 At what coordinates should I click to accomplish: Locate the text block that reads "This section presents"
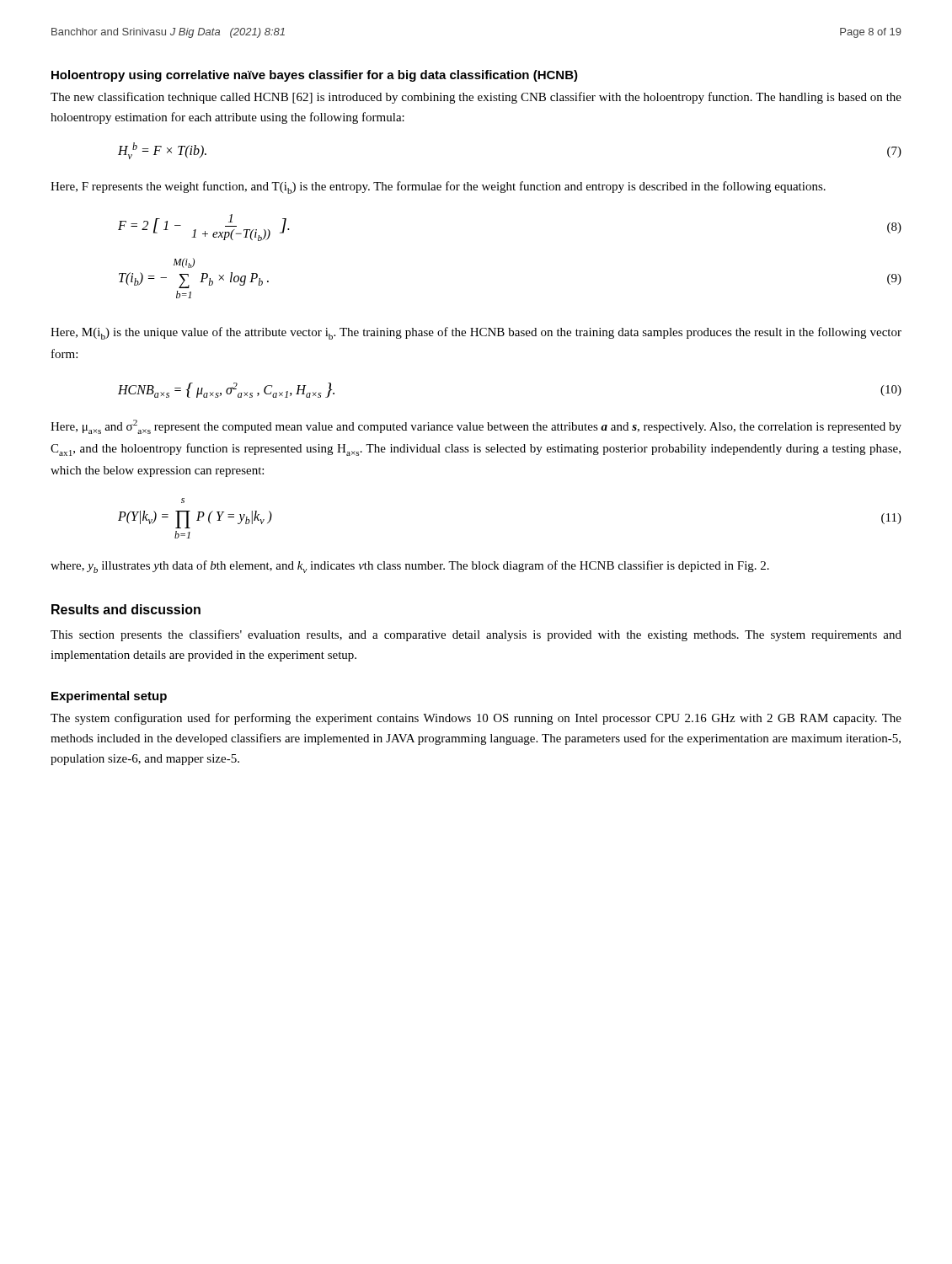click(476, 645)
